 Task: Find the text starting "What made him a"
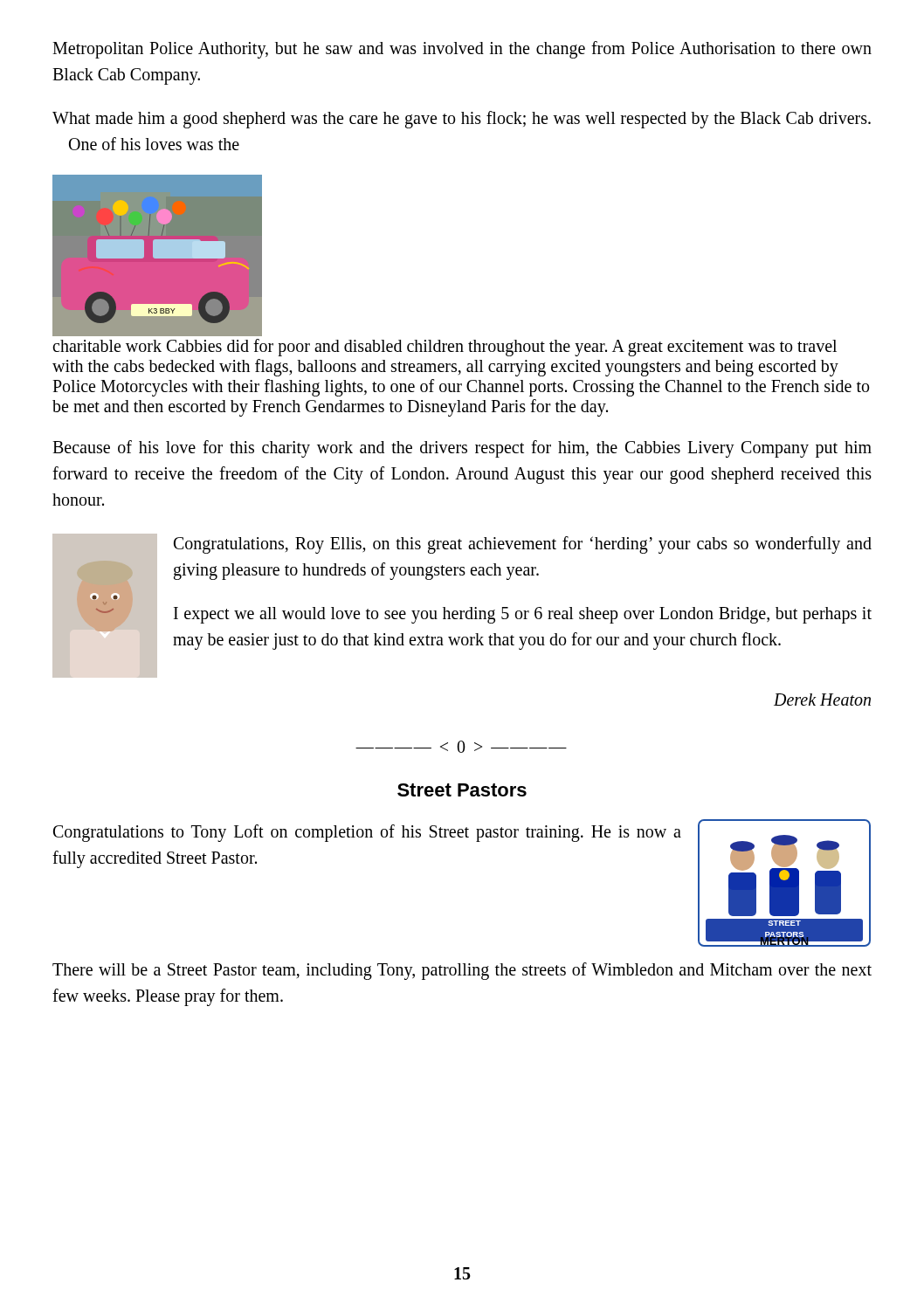(x=462, y=120)
